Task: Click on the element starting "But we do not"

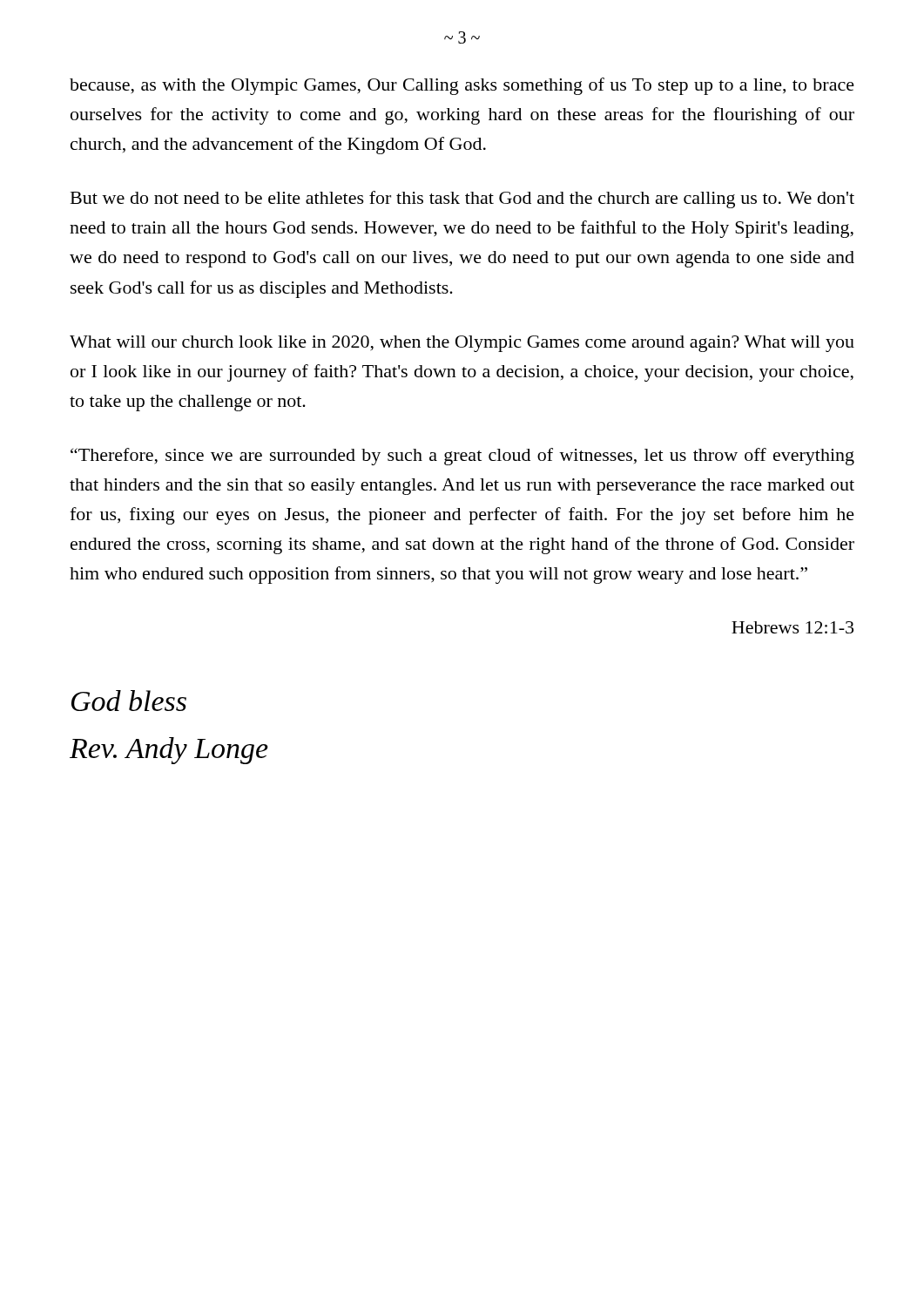Action: [462, 242]
